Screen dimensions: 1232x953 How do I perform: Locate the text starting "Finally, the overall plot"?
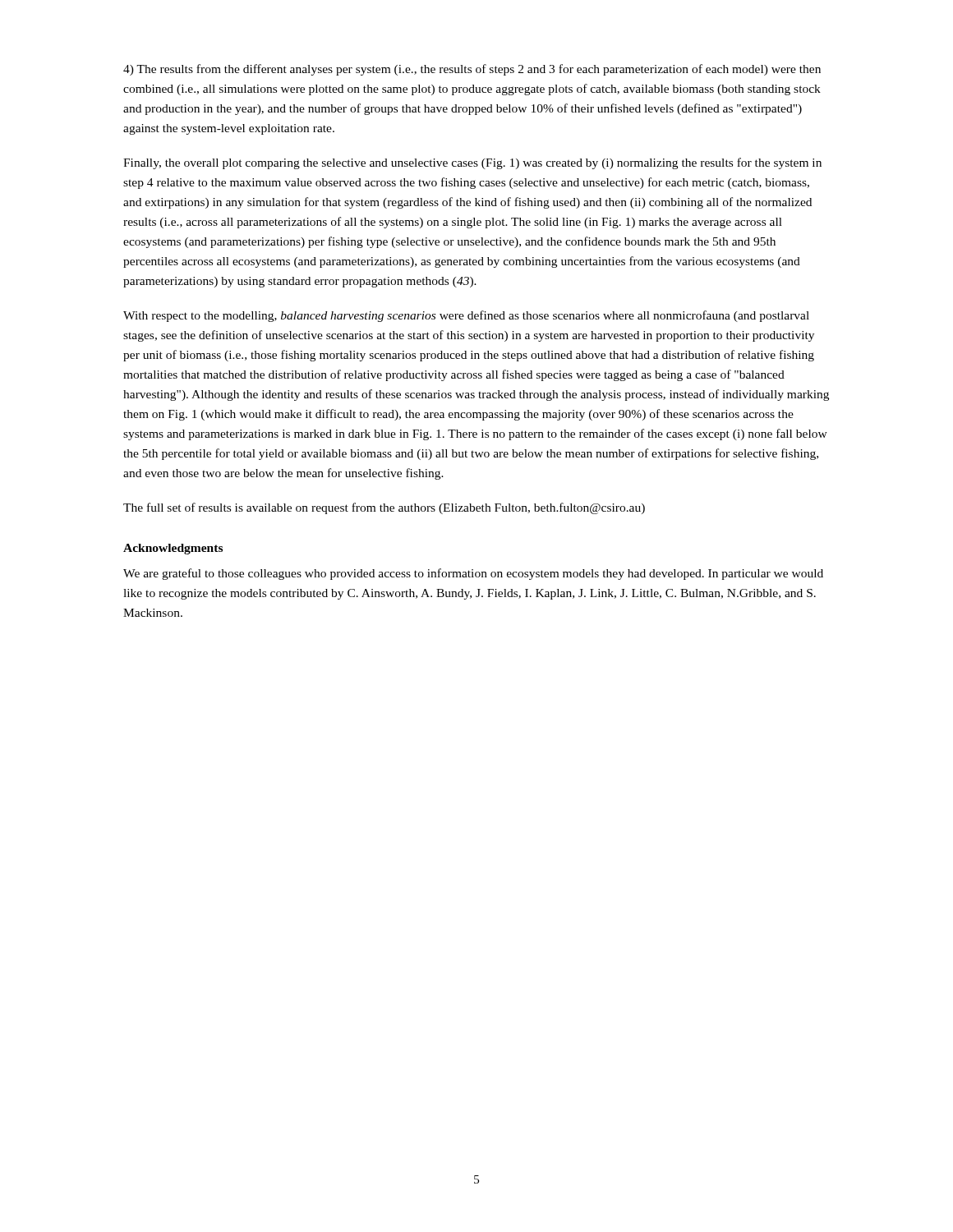click(473, 221)
